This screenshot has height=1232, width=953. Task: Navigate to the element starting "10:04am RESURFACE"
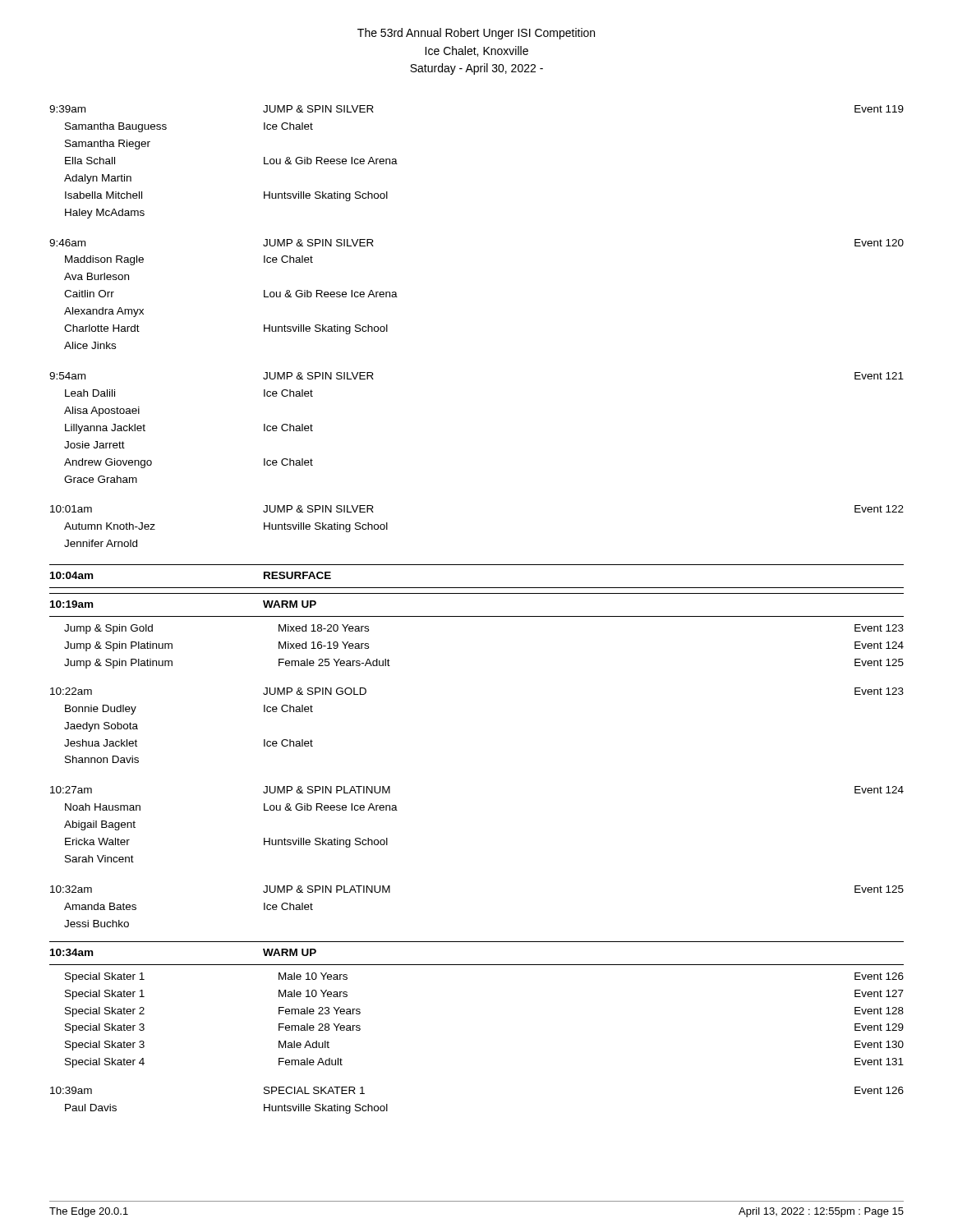431,576
